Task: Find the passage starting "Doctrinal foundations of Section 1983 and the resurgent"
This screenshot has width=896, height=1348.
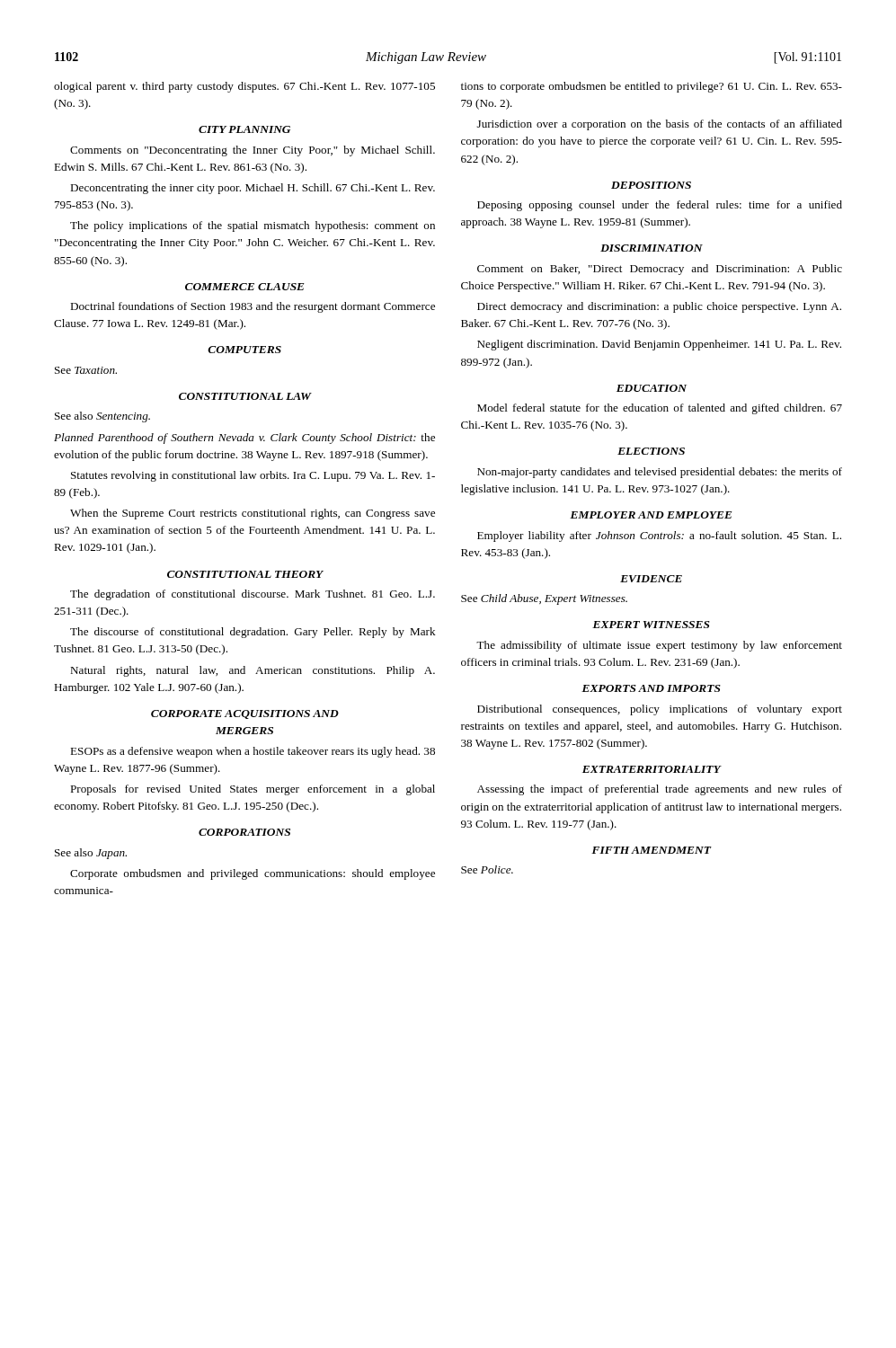Action: click(245, 315)
